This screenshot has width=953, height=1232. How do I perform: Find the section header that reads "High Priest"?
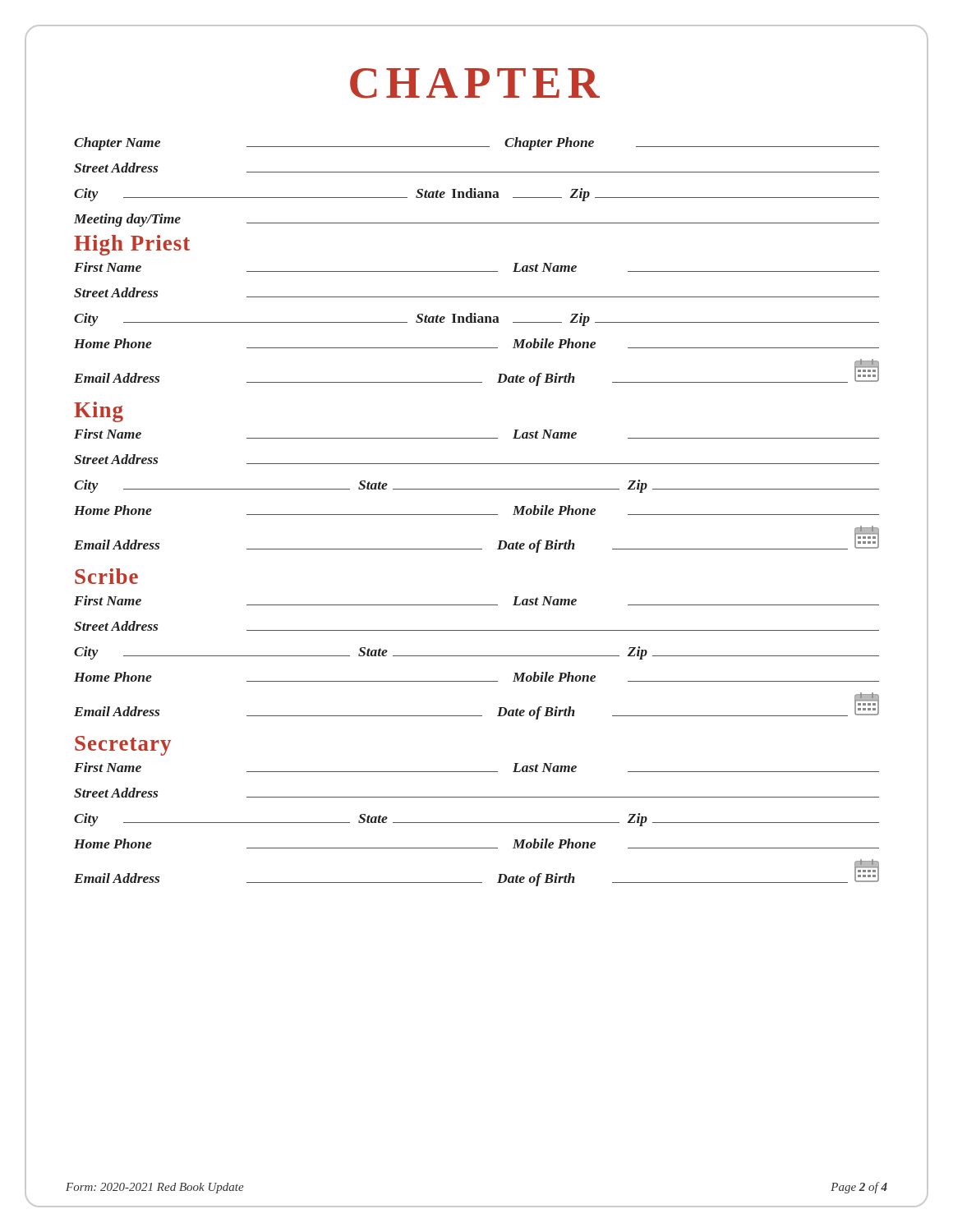[132, 243]
